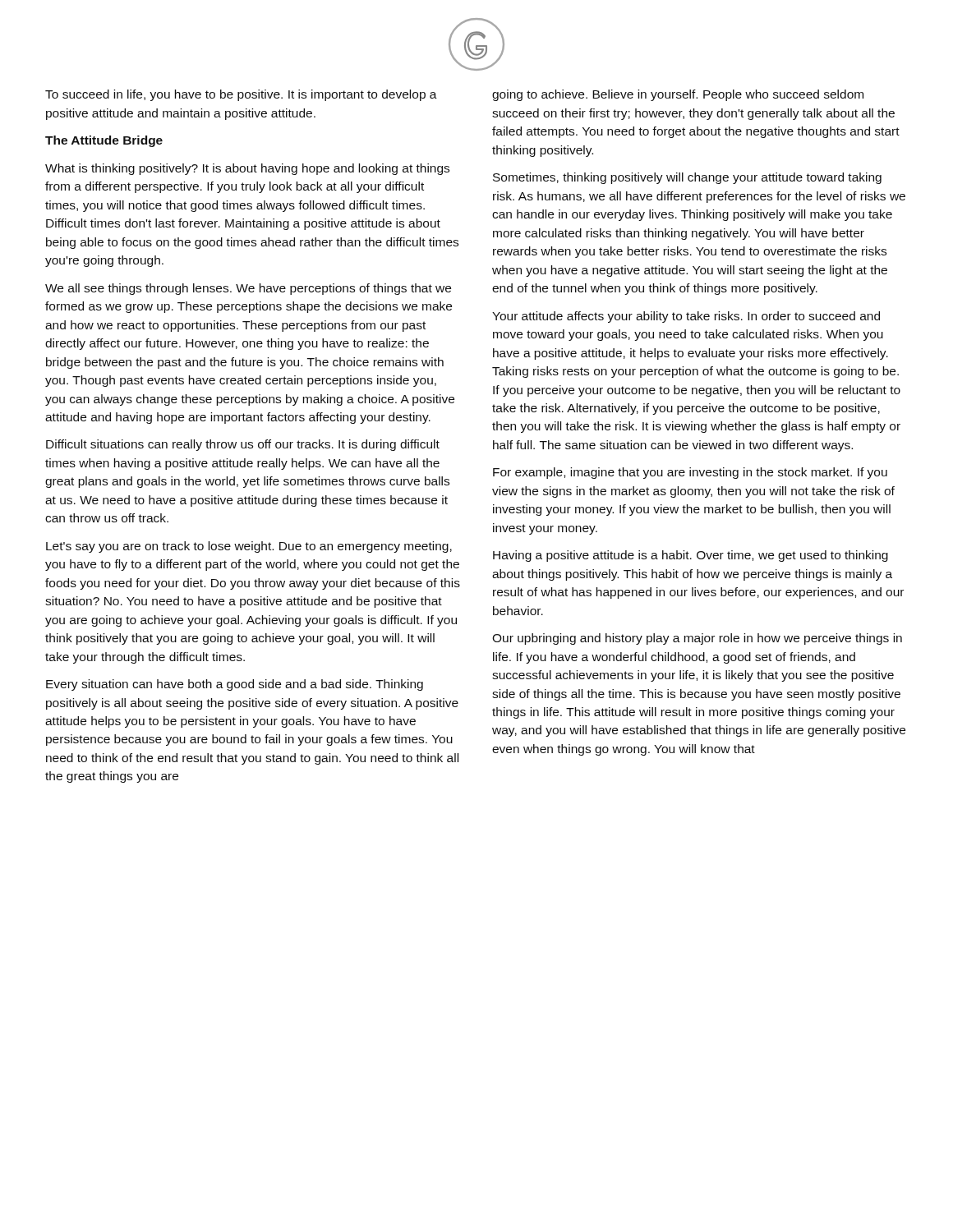Click the passage that begins "Your attitude affects your ability to take"

click(x=700, y=381)
